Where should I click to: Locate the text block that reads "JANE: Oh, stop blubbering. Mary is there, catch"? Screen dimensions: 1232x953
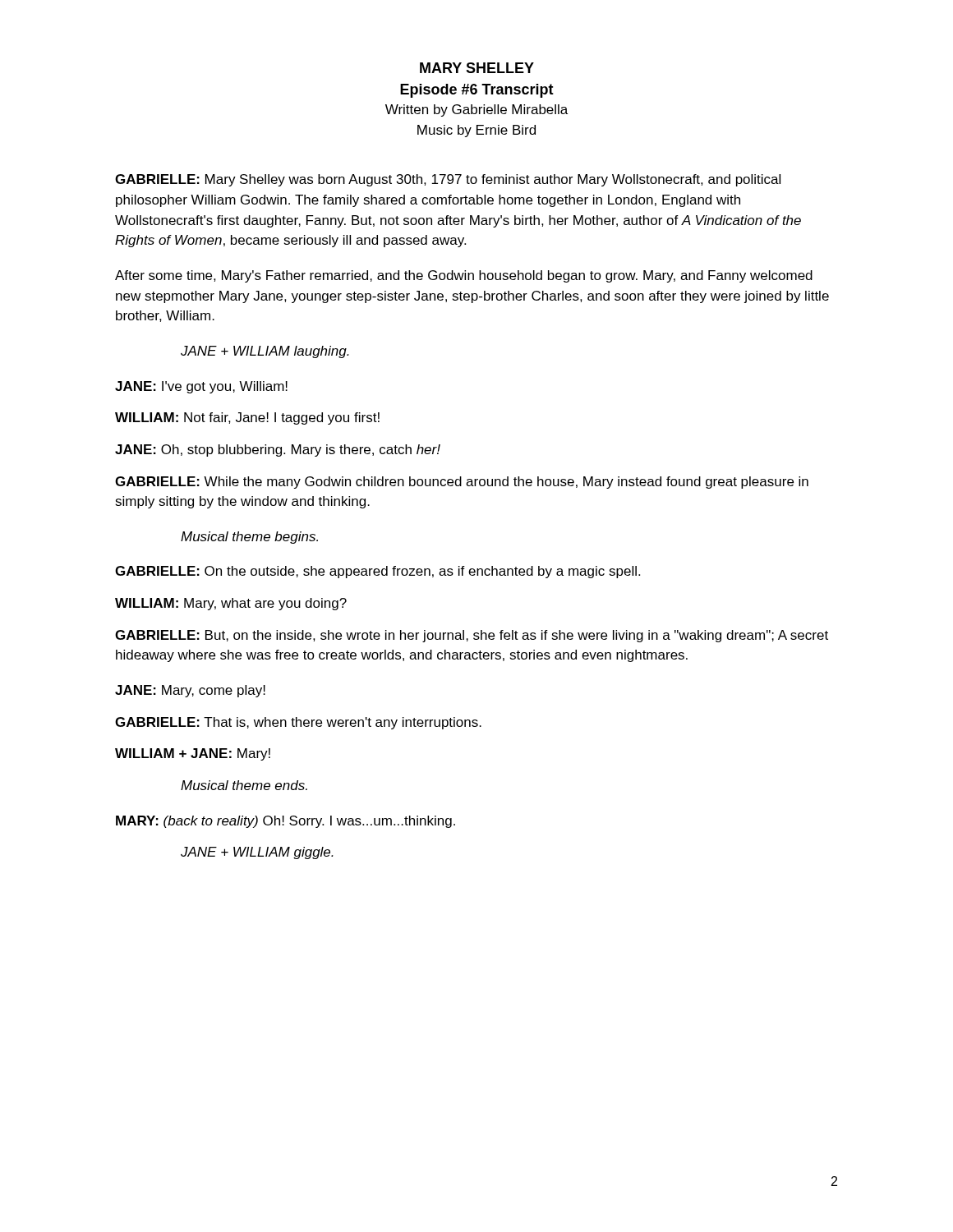[278, 450]
